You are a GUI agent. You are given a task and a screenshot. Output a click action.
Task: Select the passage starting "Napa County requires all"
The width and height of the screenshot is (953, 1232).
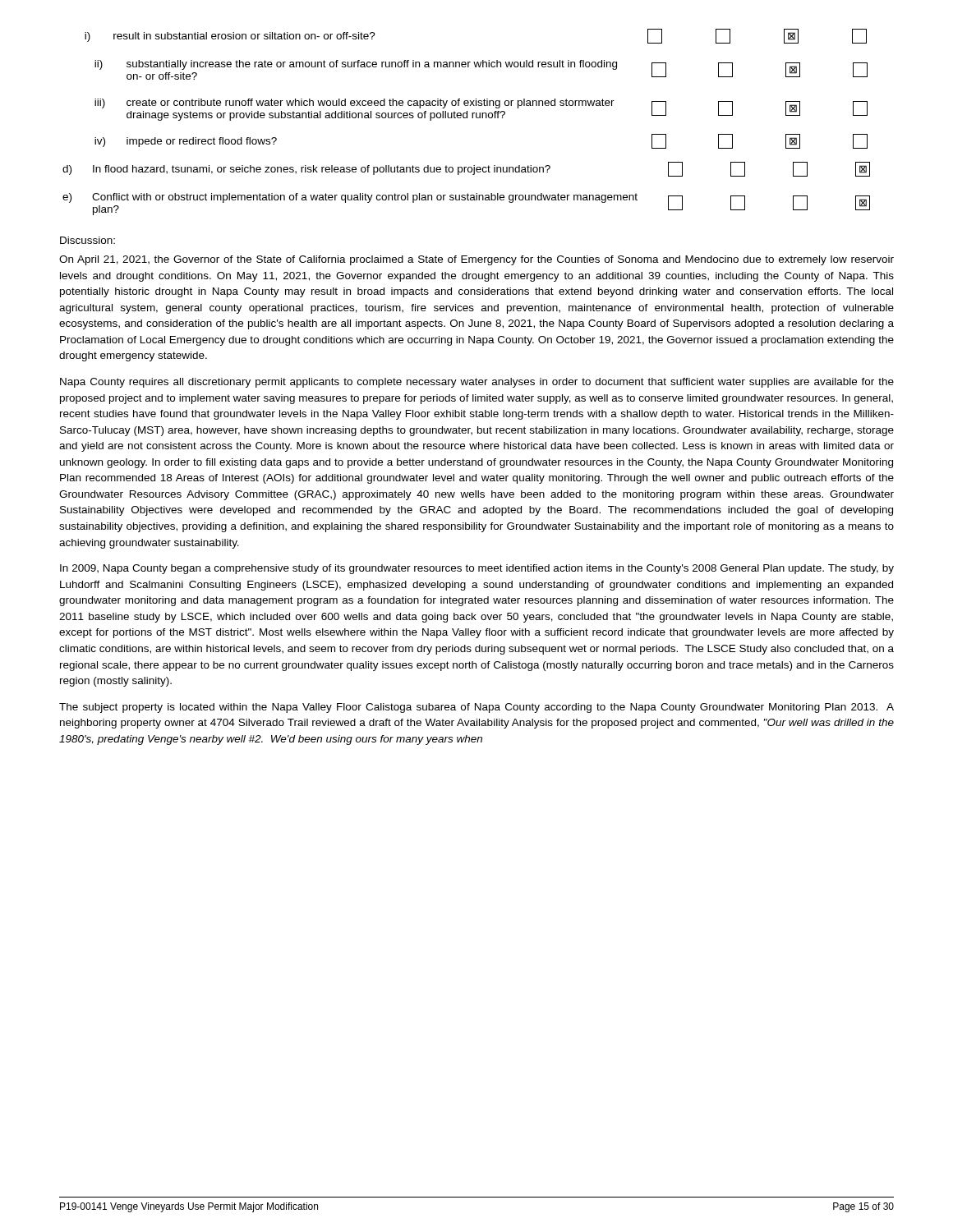[476, 462]
